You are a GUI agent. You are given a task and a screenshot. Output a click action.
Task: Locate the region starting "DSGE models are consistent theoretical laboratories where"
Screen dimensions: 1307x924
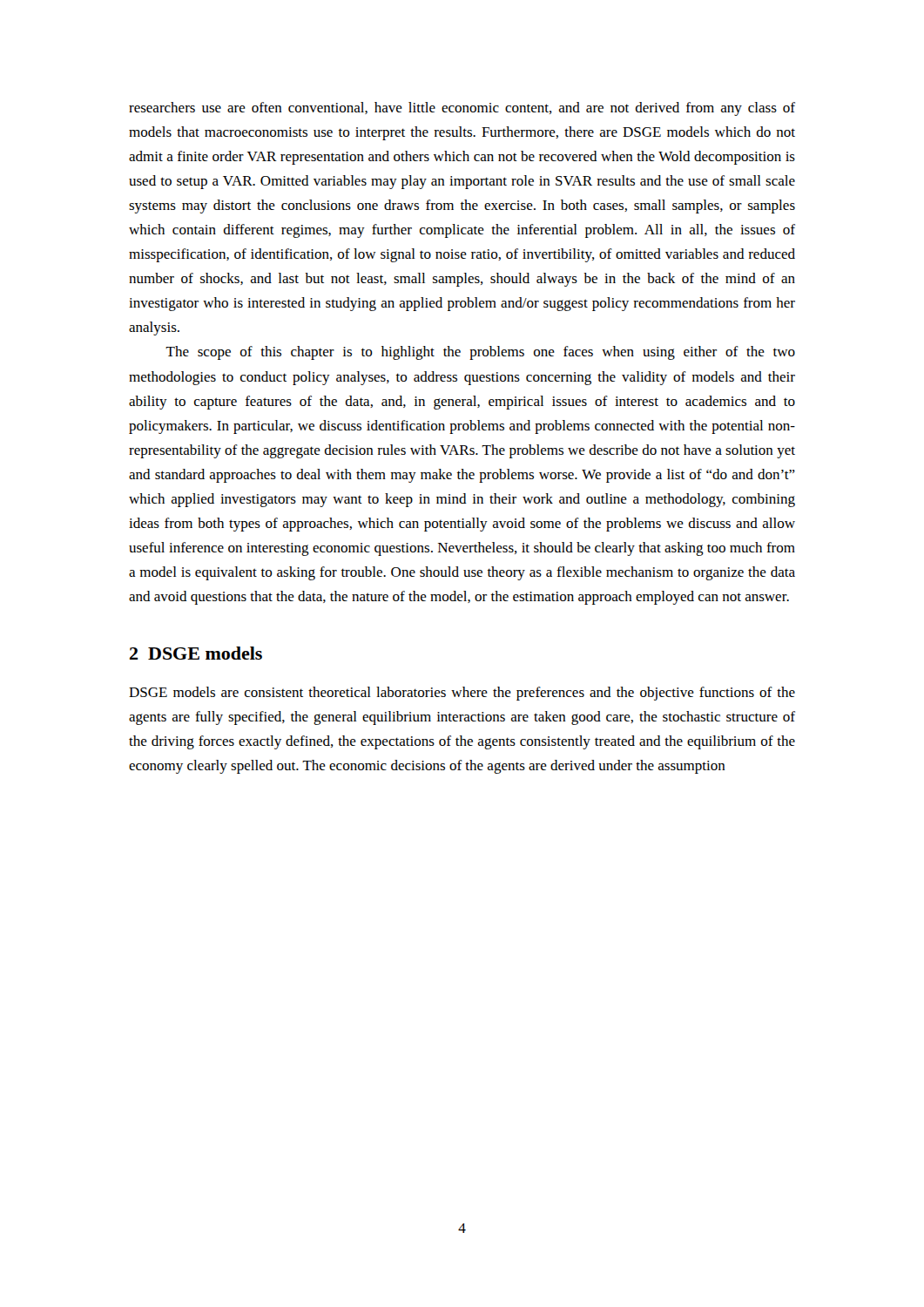tap(462, 729)
